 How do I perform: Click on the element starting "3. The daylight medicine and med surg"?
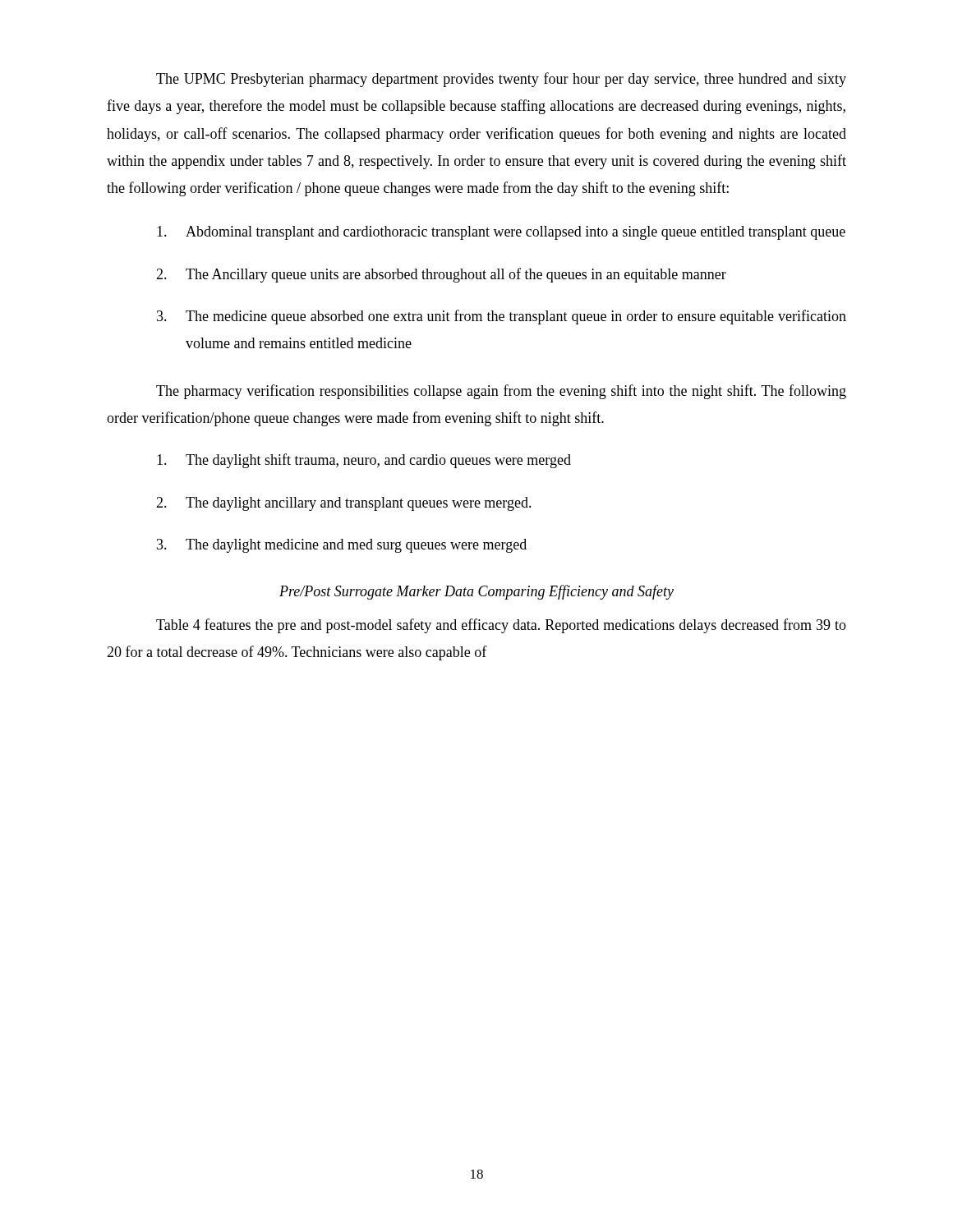click(x=501, y=545)
